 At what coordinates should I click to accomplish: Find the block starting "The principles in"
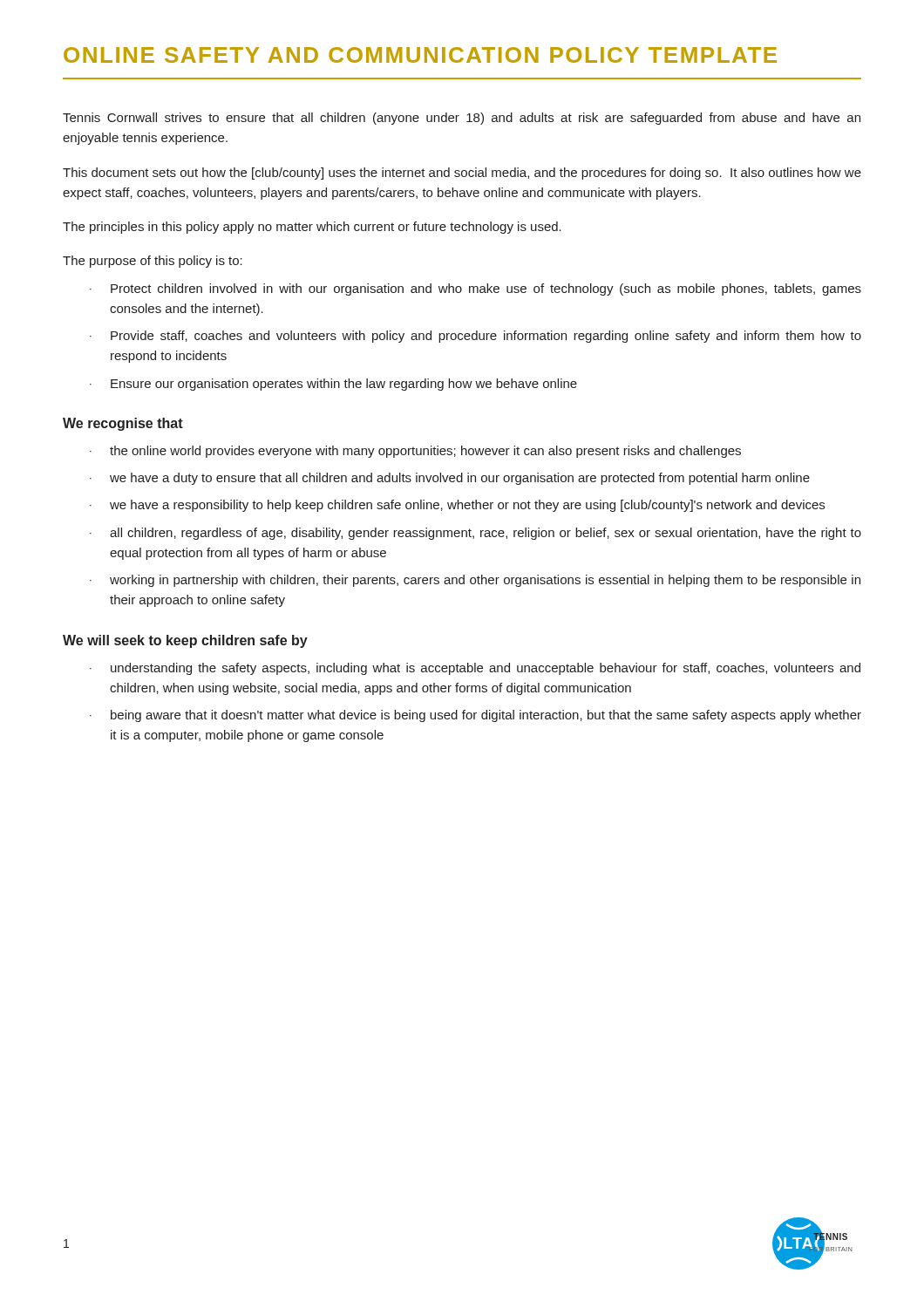[312, 226]
